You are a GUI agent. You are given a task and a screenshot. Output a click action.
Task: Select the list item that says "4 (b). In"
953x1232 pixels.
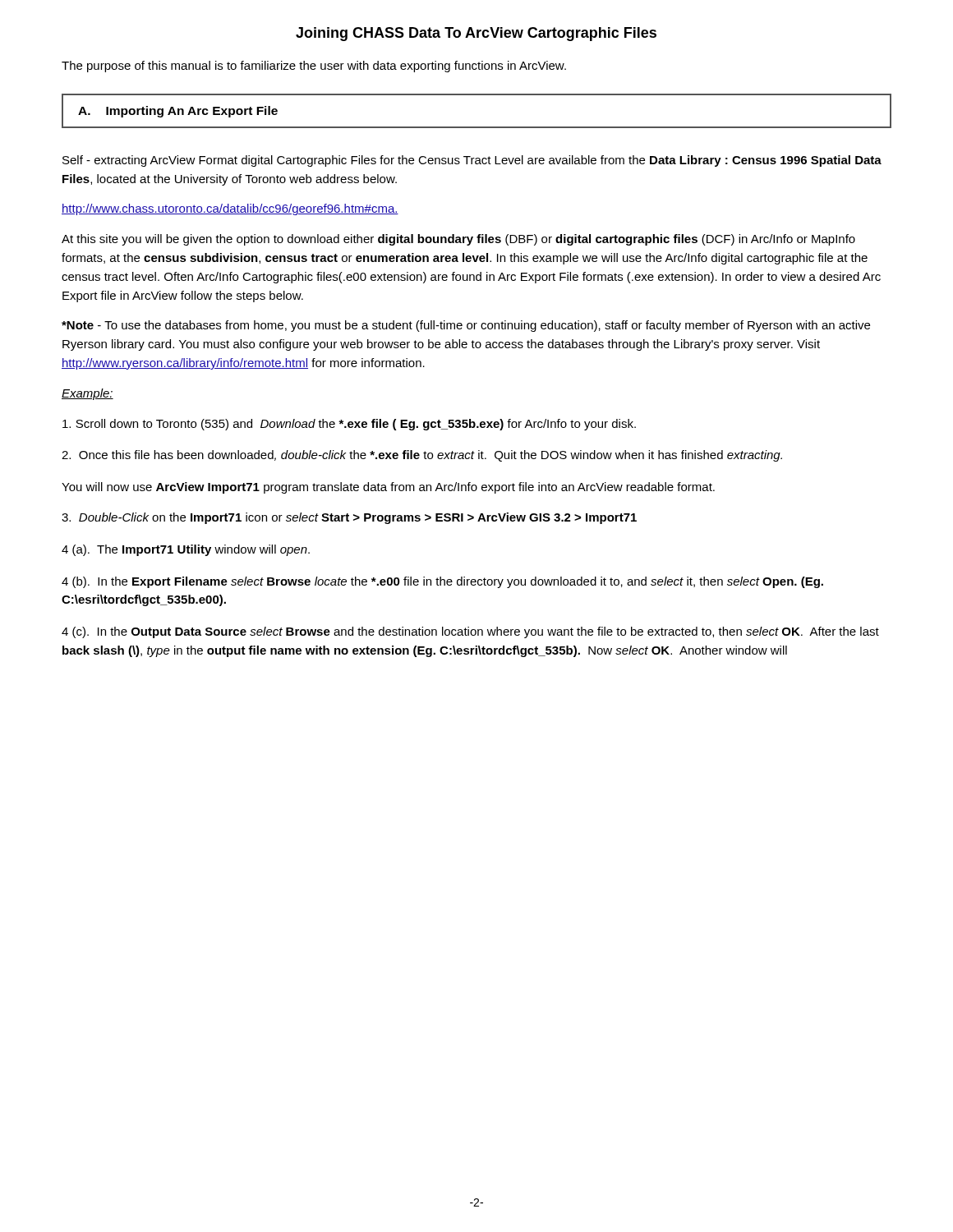476,591
